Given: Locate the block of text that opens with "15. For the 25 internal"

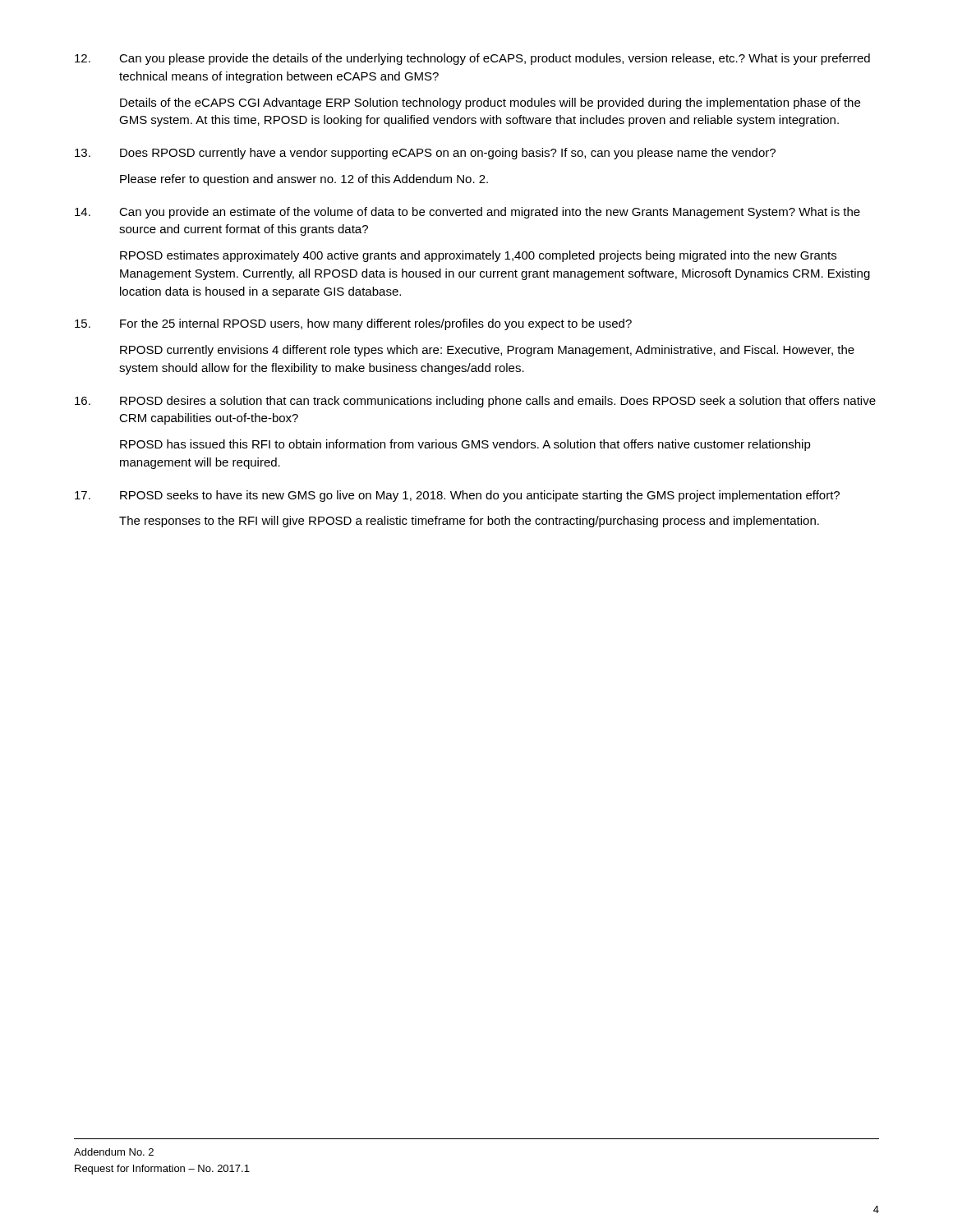Looking at the screenshot, I should point(476,324).
